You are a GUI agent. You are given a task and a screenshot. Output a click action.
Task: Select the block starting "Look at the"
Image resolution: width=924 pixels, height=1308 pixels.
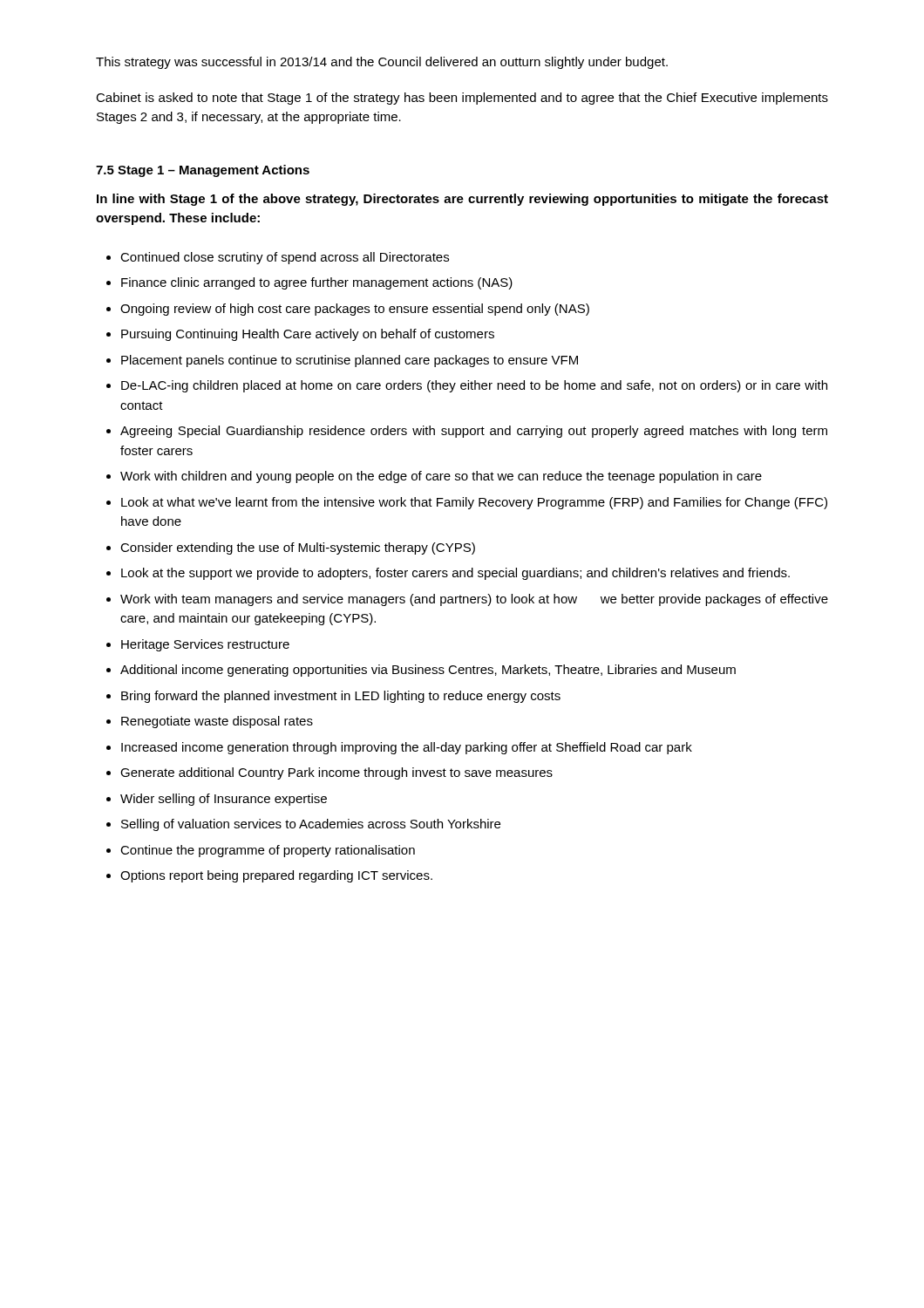(x=456, y=572)
